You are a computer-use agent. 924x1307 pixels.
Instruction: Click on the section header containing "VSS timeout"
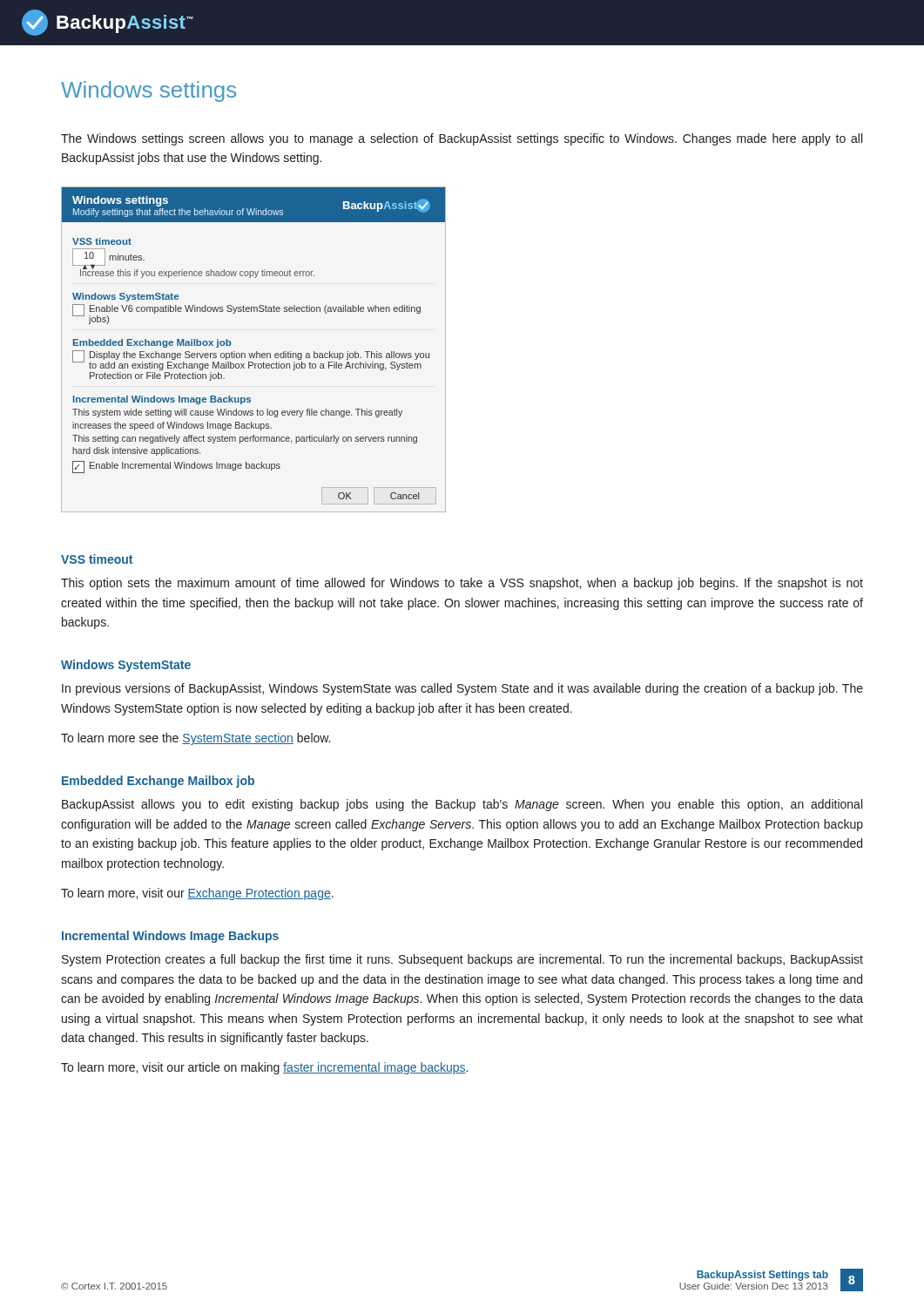pos(97,560)
